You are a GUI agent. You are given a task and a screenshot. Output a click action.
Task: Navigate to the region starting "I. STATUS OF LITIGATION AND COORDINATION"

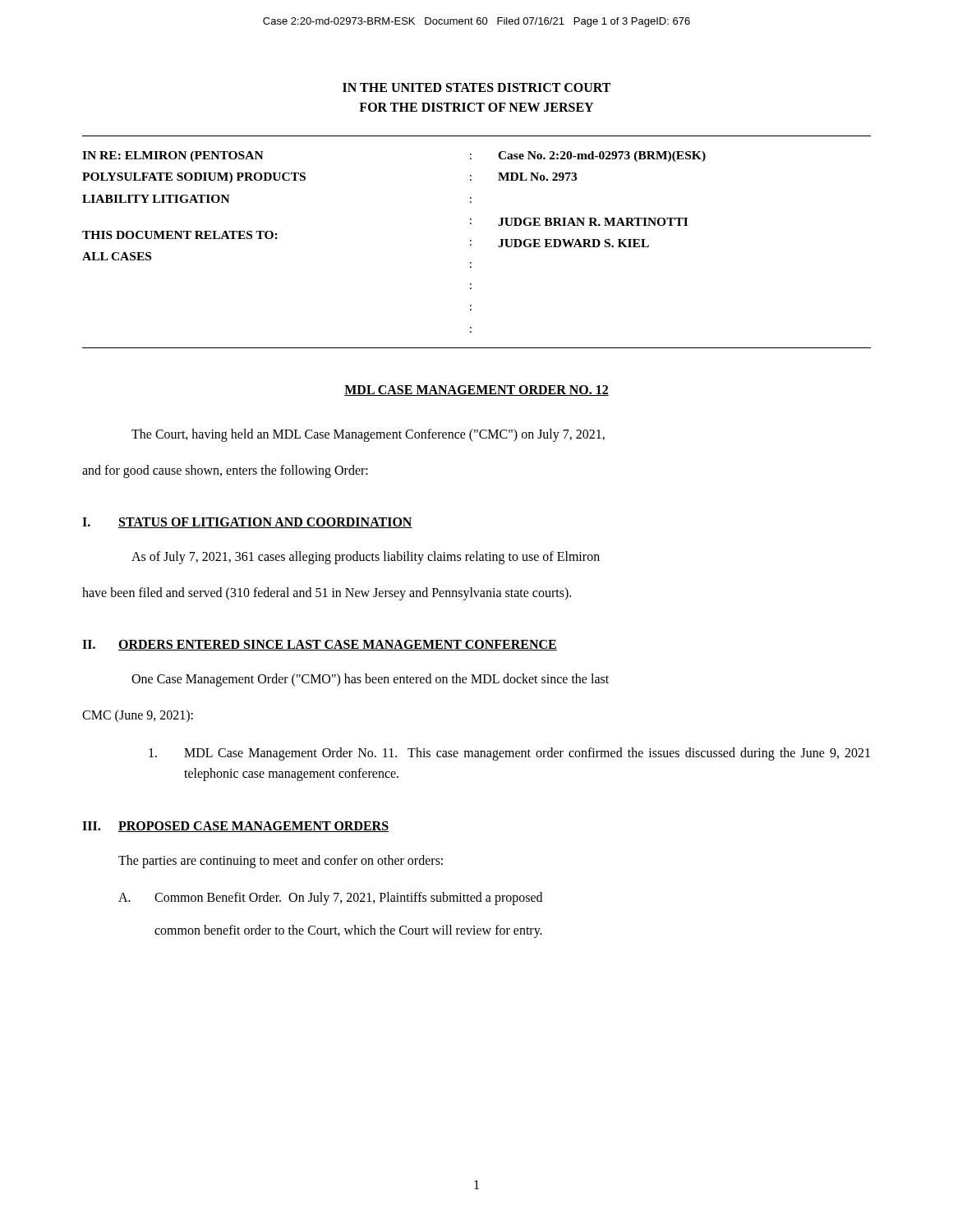[x=247, y=523]
